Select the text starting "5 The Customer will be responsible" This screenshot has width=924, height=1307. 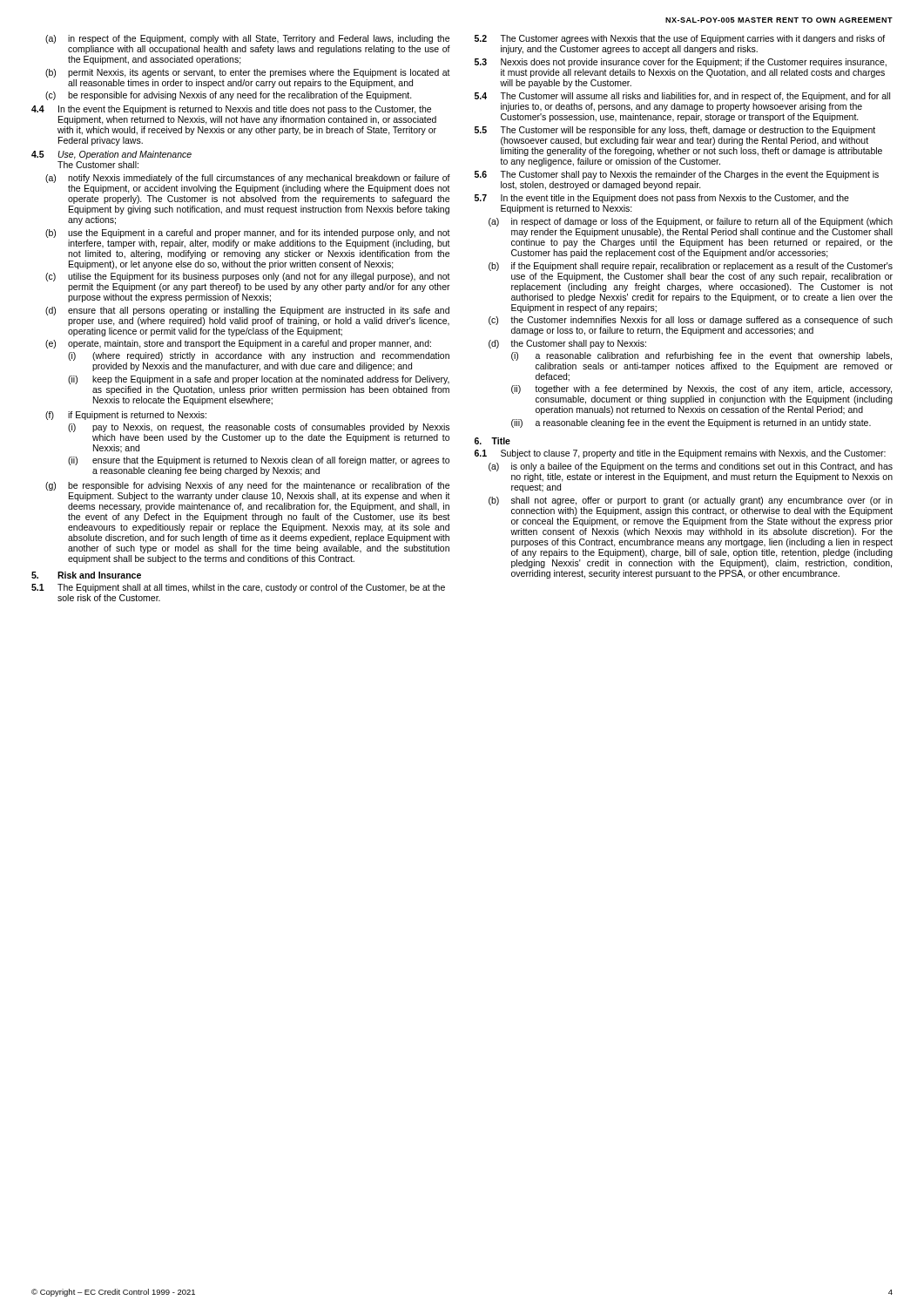point(683,145)
